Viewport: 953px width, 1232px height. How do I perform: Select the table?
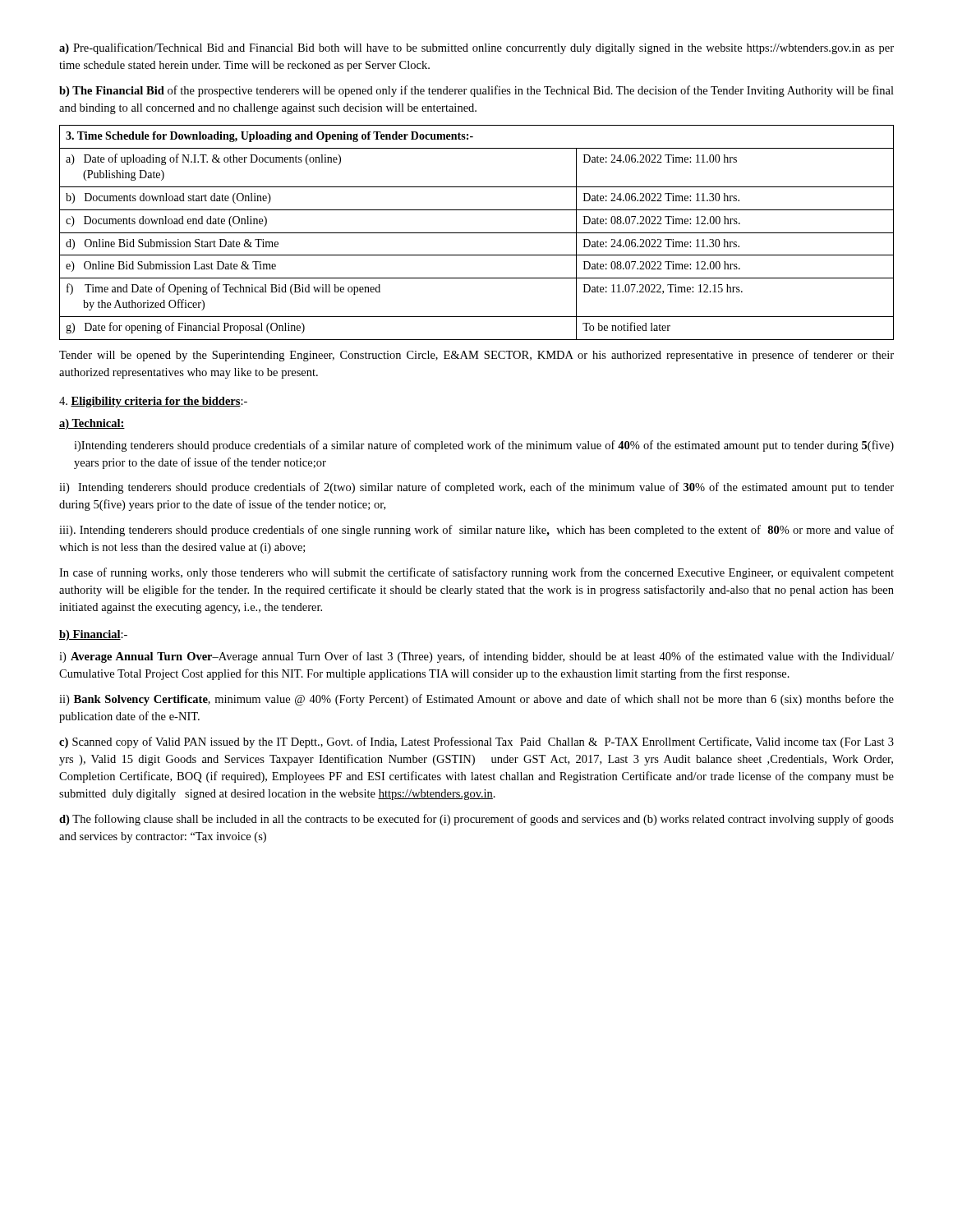point(476,232)
